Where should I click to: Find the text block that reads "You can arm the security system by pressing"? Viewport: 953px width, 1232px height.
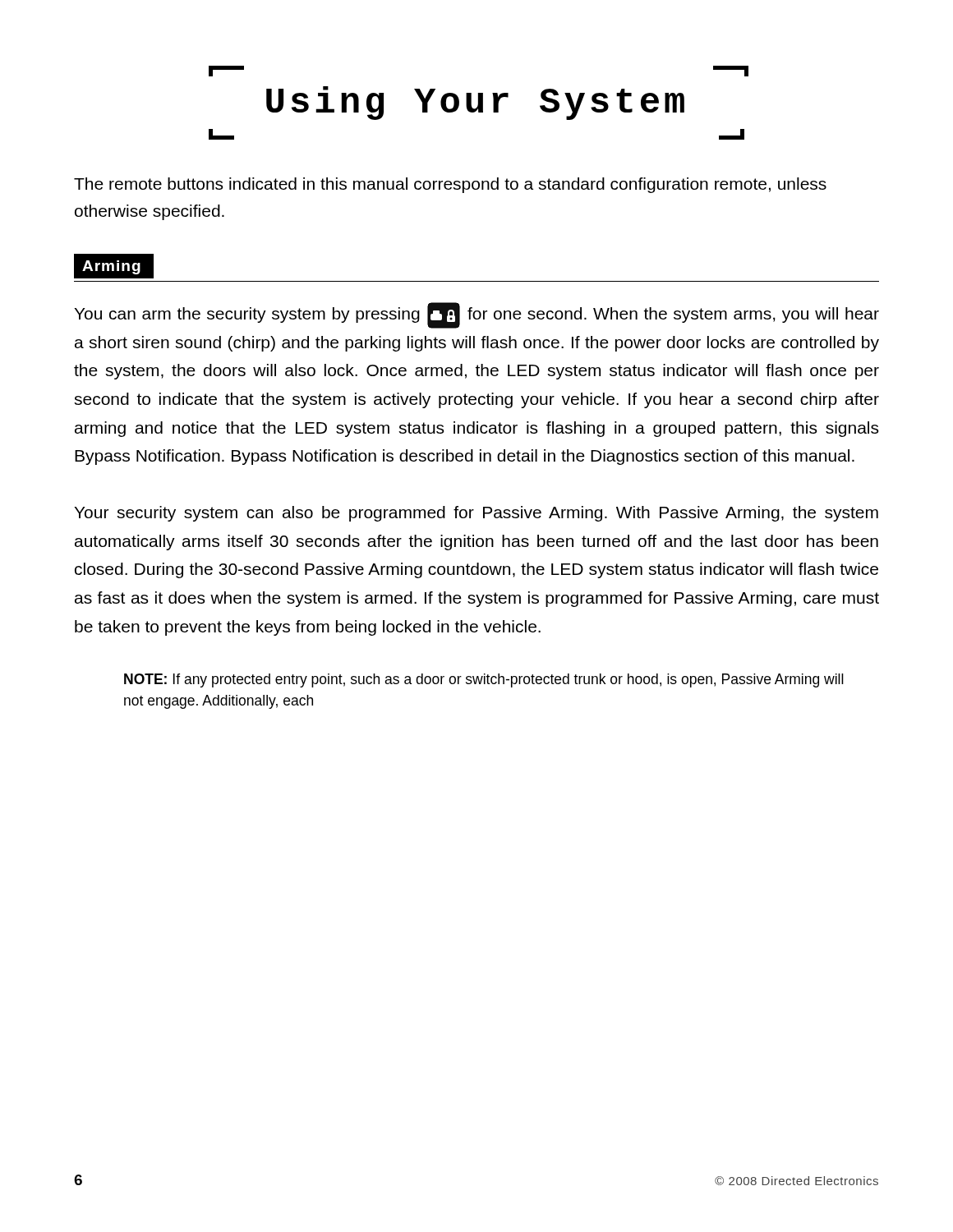(x=476, y=383)
